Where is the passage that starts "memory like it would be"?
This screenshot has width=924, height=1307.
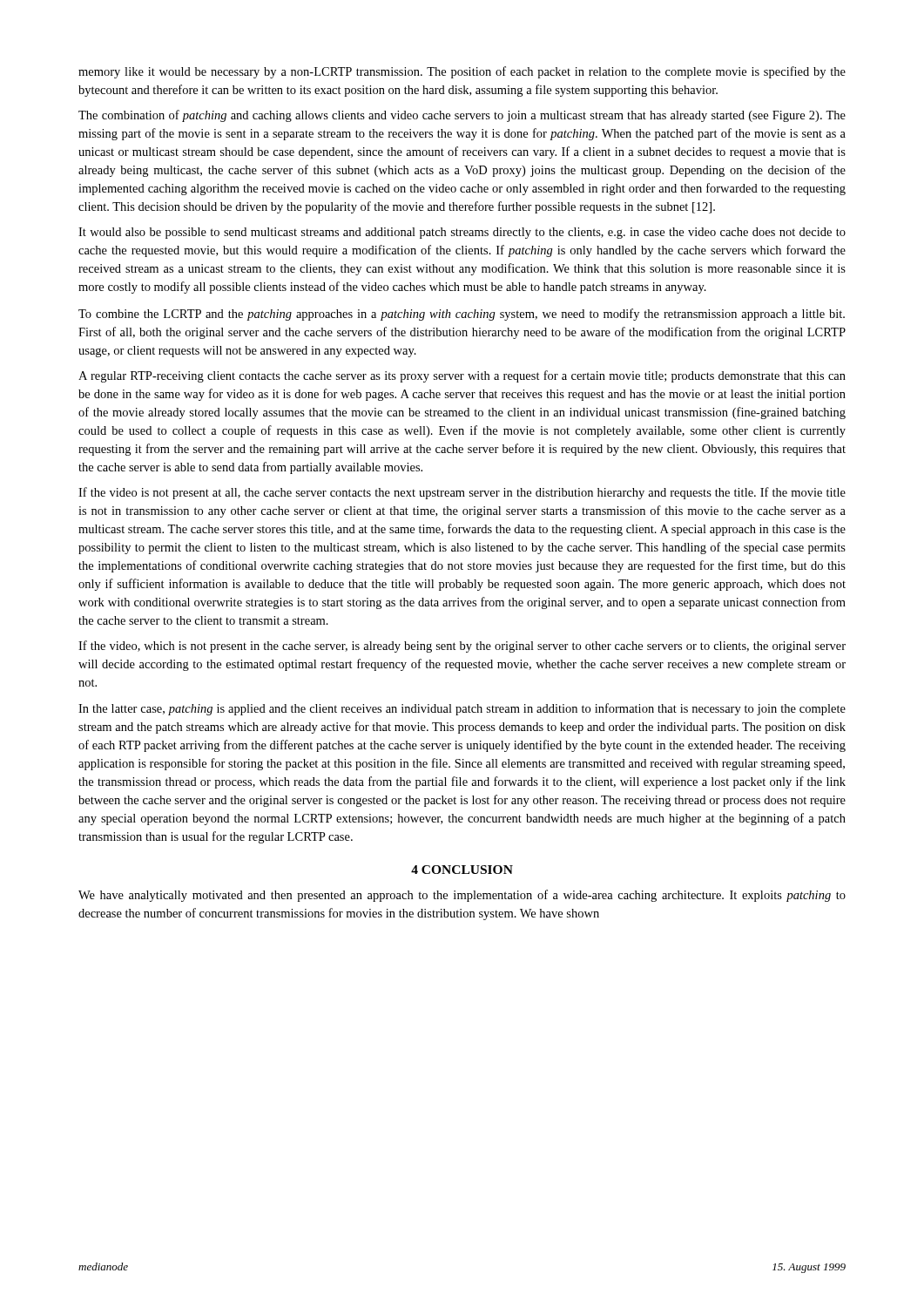pyautogui.click(x=462, y=180)
